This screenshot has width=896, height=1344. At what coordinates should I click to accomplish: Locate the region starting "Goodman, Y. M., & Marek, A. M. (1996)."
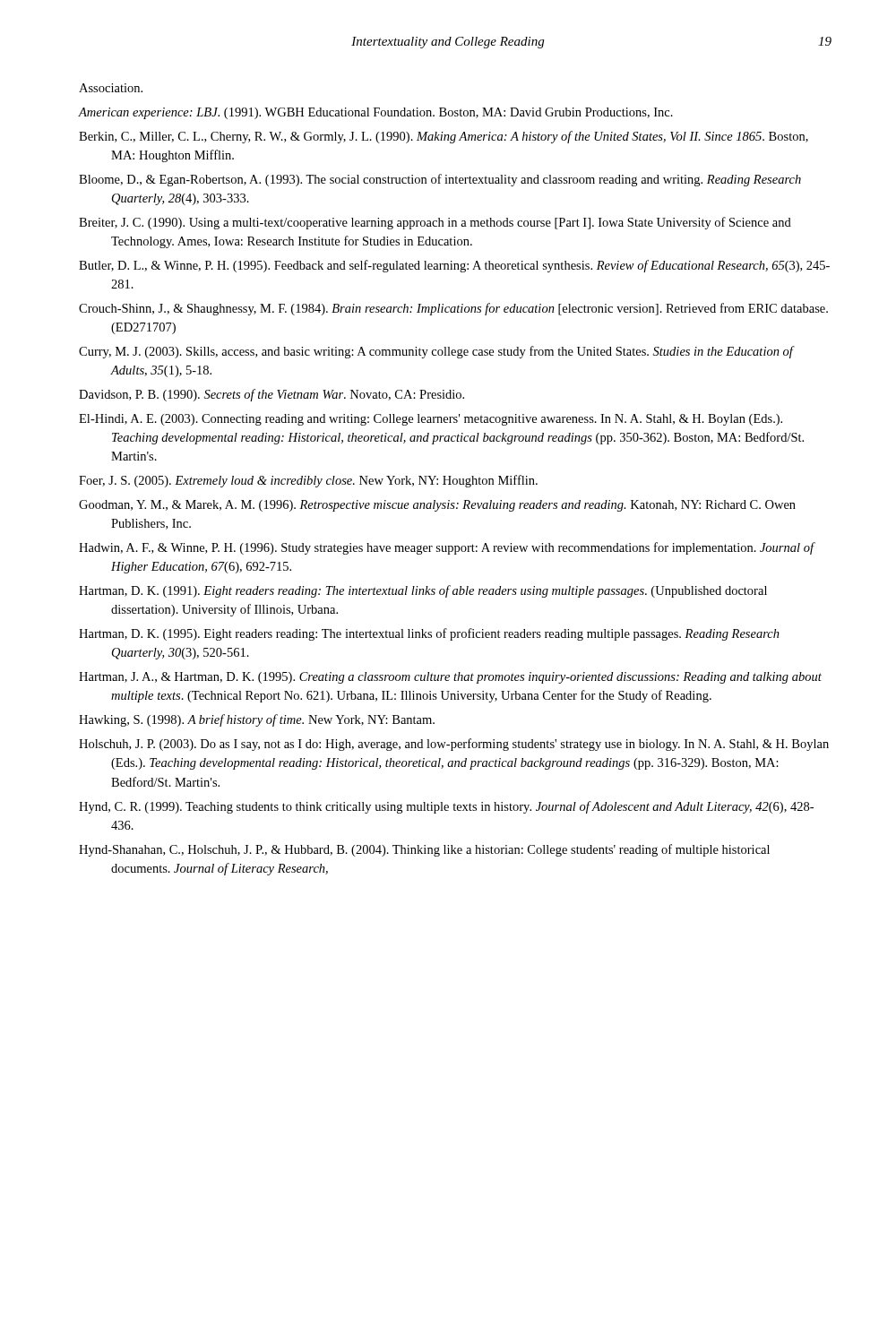437,514
